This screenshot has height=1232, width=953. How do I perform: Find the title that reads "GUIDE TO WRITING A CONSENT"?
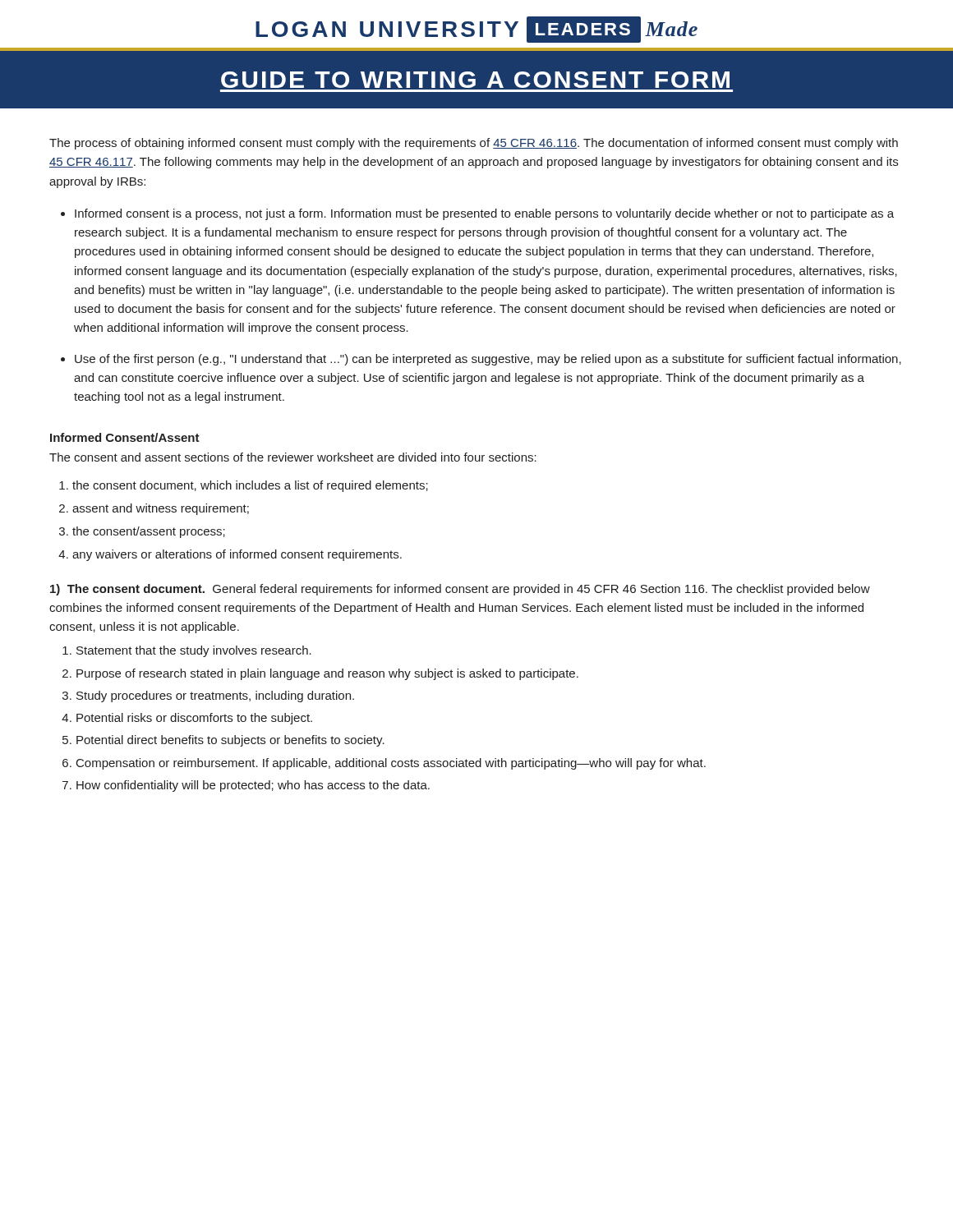pos(476,80)
